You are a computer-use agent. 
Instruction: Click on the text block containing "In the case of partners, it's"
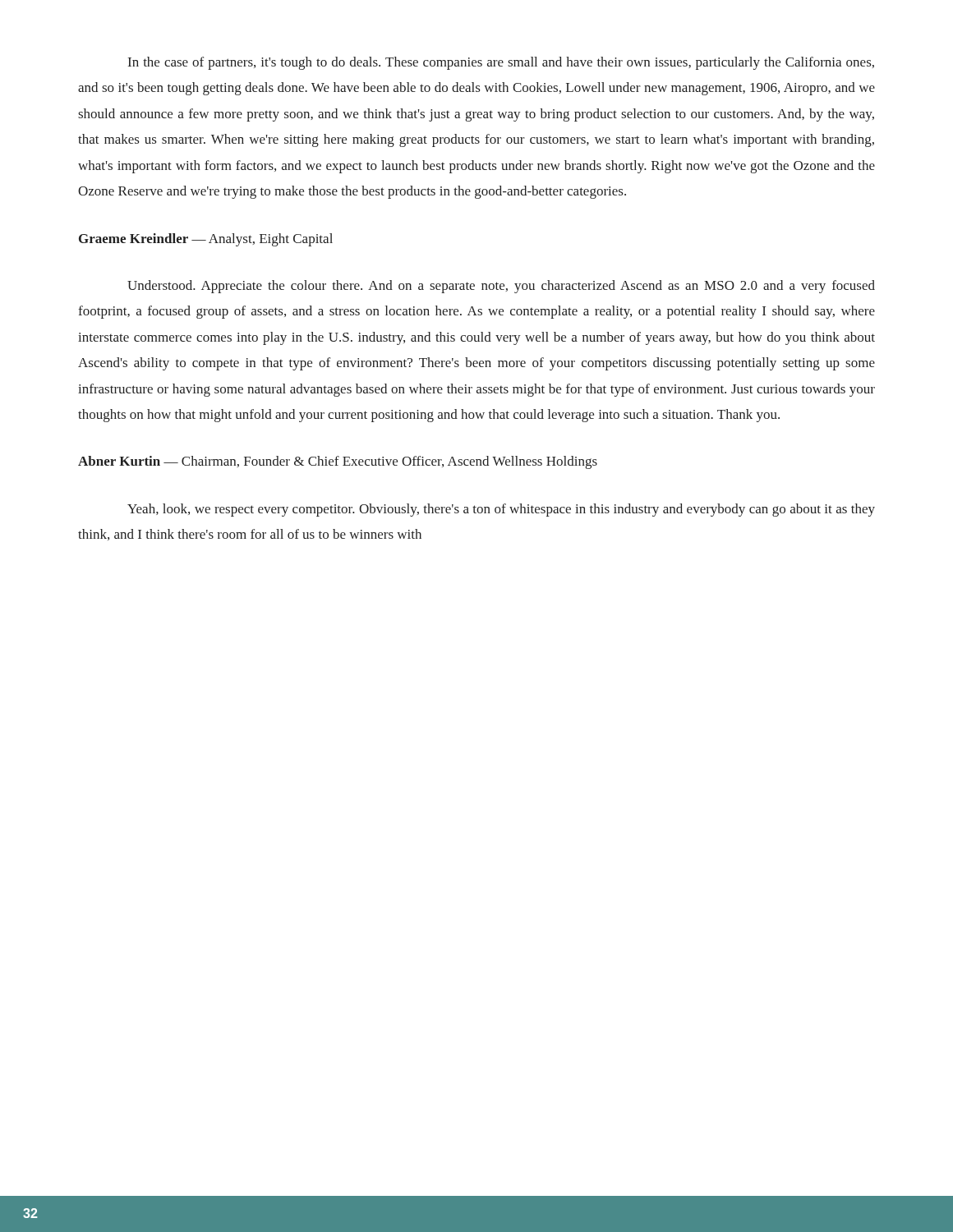point(476,127)
